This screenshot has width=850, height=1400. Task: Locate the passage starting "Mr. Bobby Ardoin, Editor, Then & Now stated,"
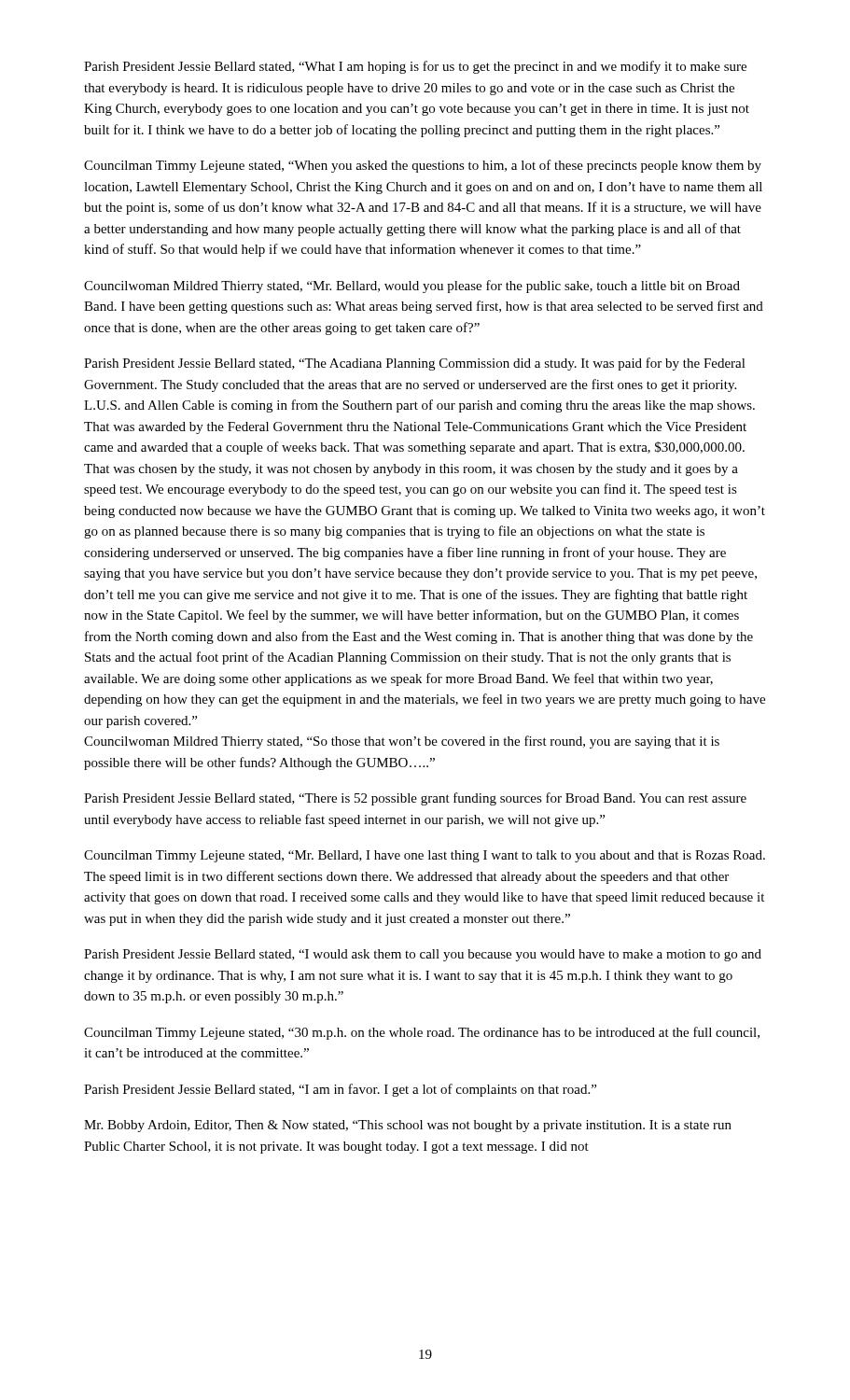pyautogui.click(x=408, y=1135)
